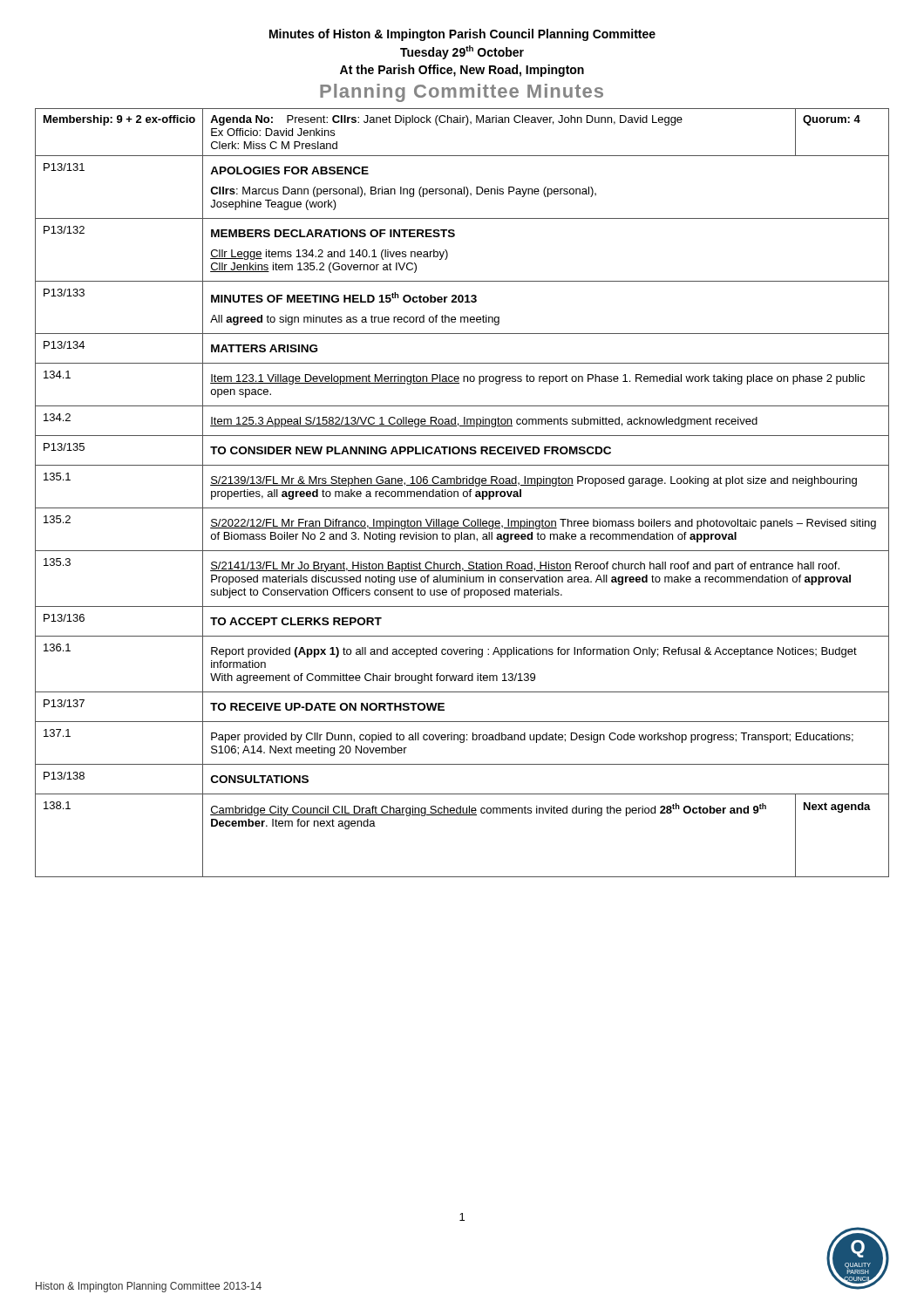This screenshot has height=1308, width=924.
Task: Click on the title containing "Minutes of Histon &"
Action: pyautogui.click(x=462, y=65)
